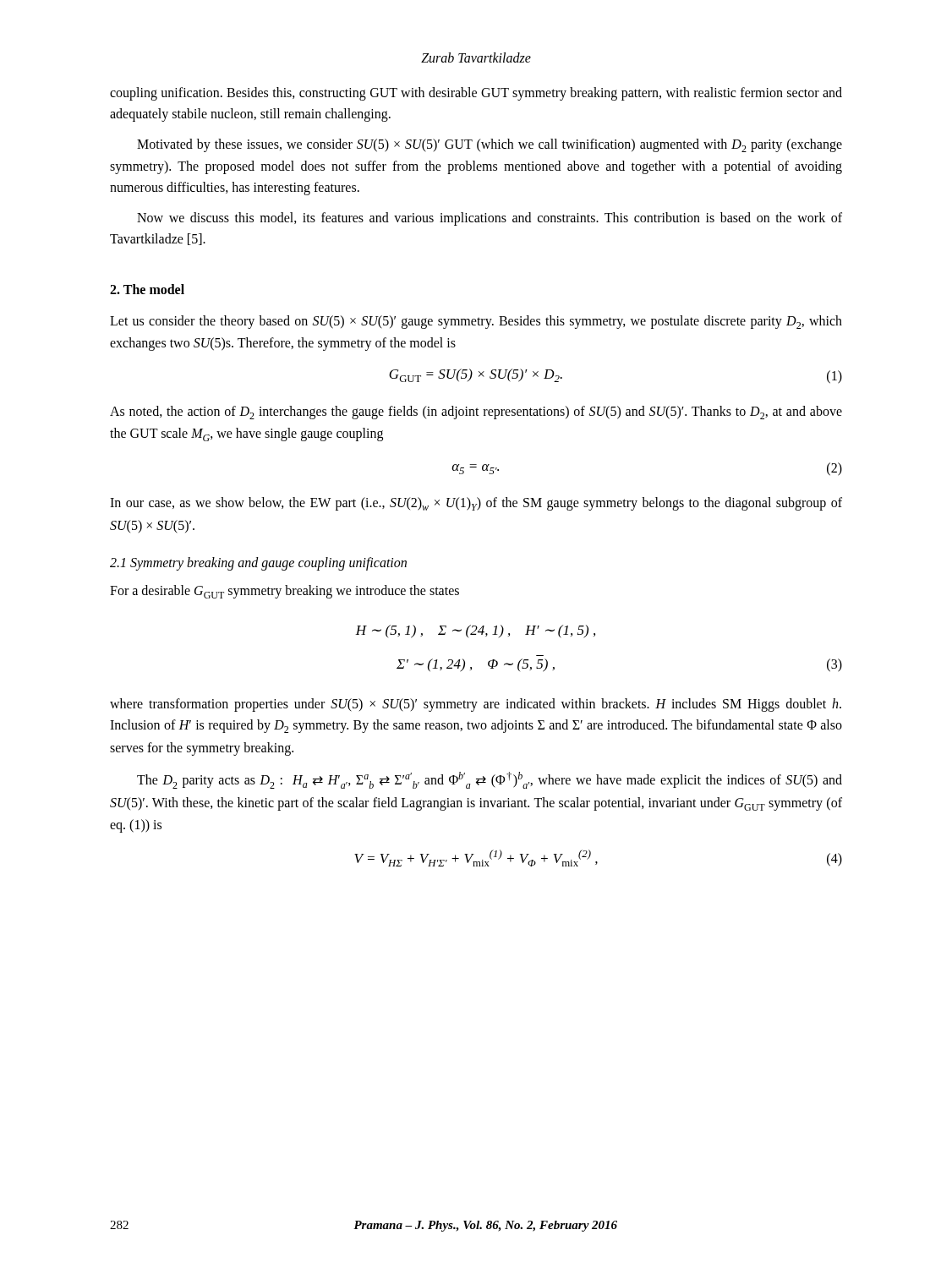The image size is (952, 1268).
Task: Navigate to the text starting "Now we discuss this model, its features"
Action: coord(476,229)
